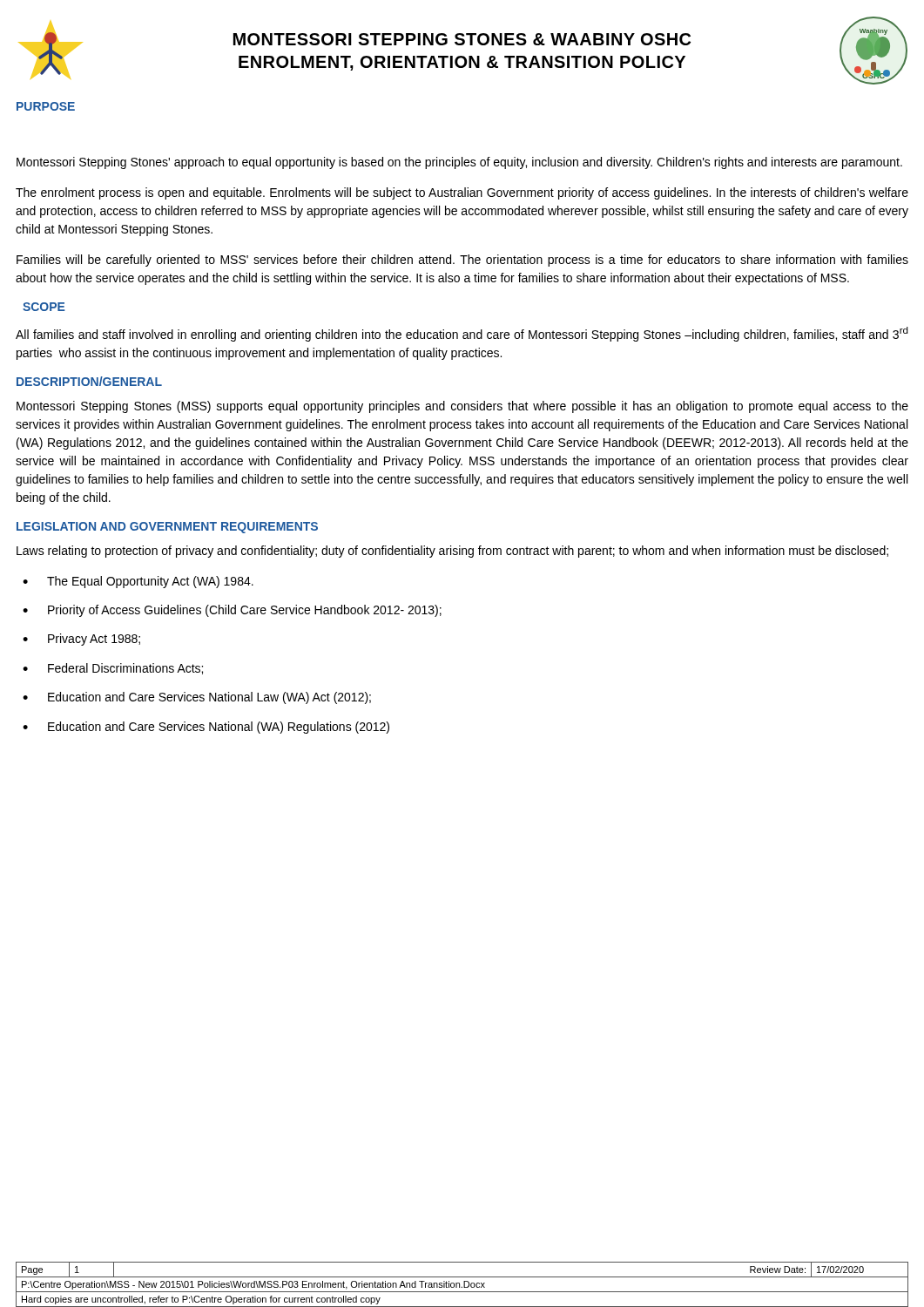The image size is (924, 1307).
Task: Find the list item that says "• Education and Care Services National (WA)"
Action: [x=206, y=728]
